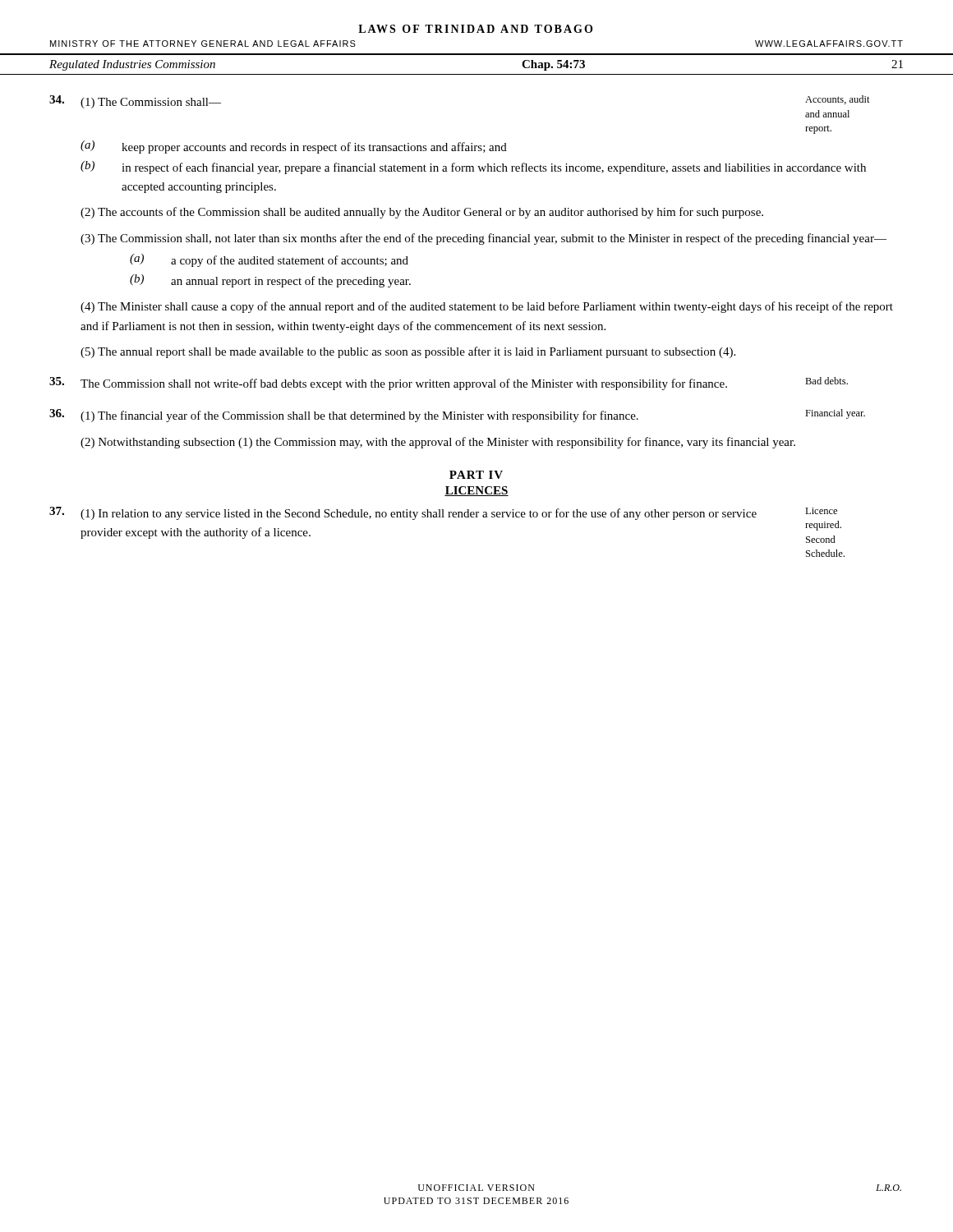Screen dimensions: 1232x953
Task: Locate the text block that reads "The Commission shall"
Action: [476, 384]
